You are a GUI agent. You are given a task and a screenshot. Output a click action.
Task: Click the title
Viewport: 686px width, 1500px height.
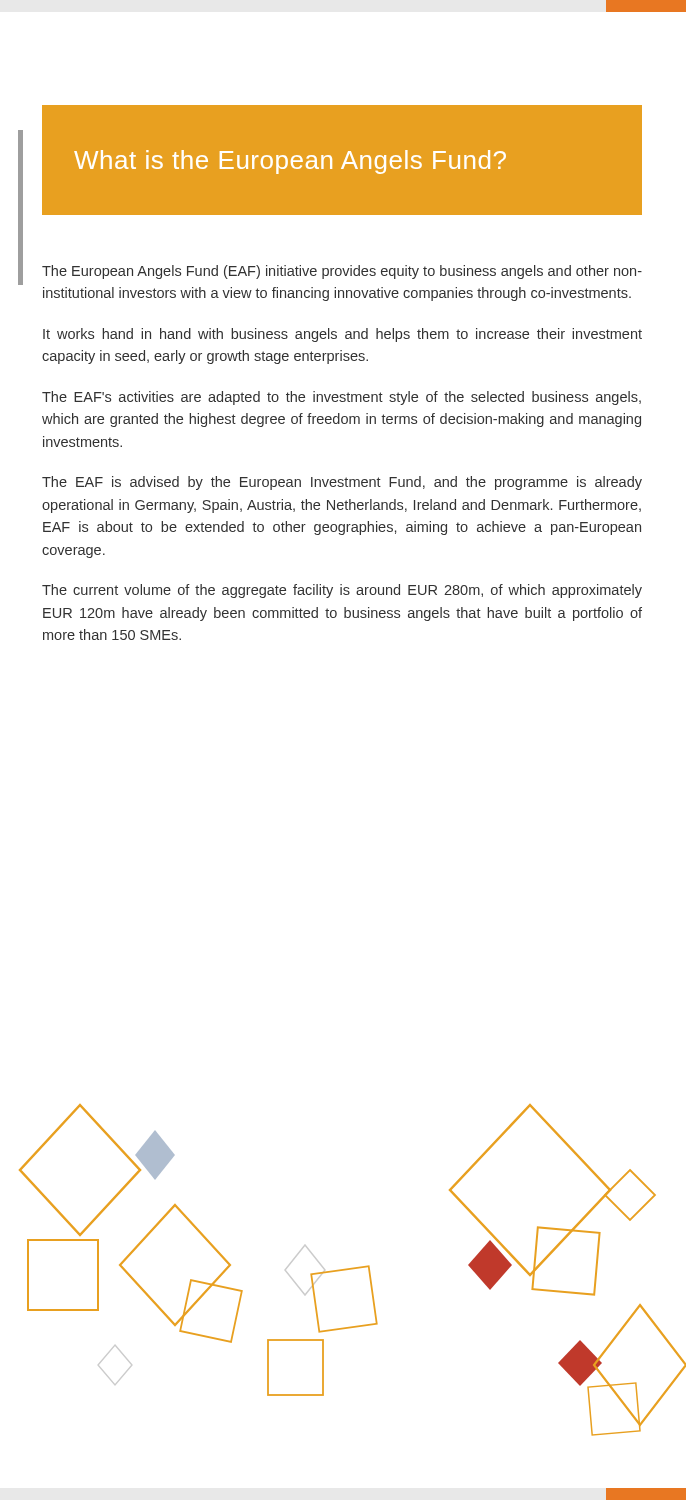[291, 160]
